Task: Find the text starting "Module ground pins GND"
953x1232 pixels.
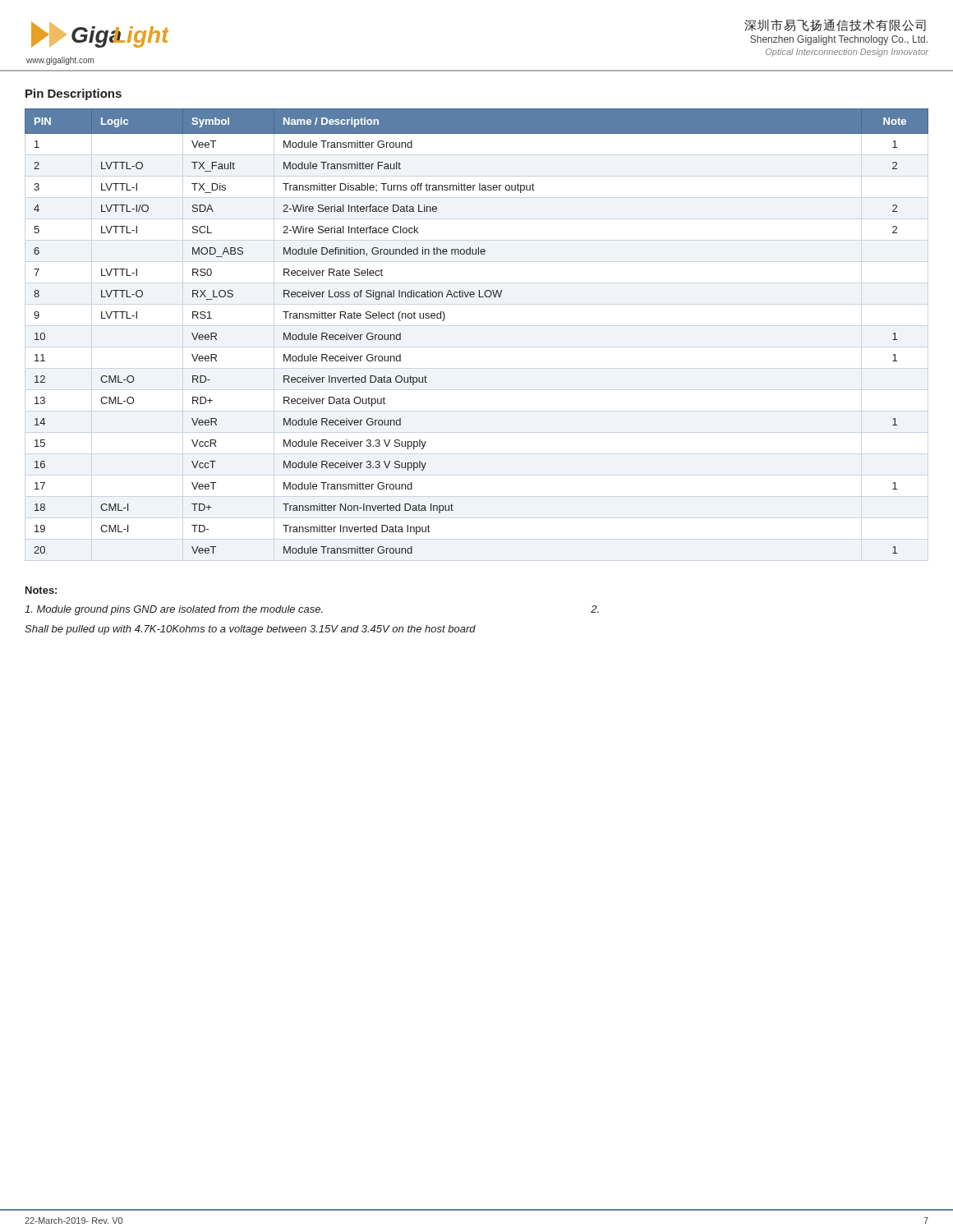Action: point(312,609)
